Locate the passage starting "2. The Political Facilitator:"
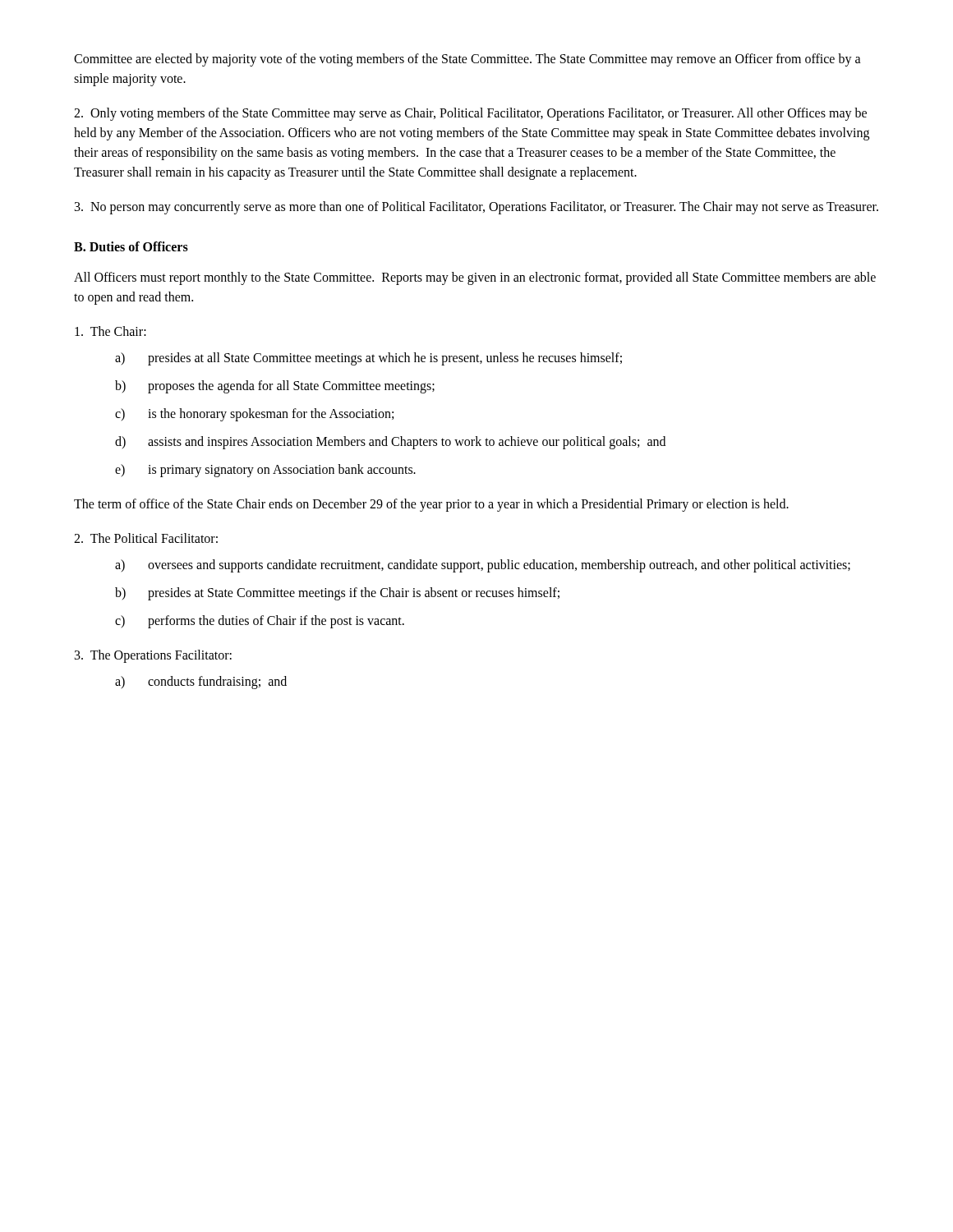This screenshot has height=1232, width=953. [146, 539]
